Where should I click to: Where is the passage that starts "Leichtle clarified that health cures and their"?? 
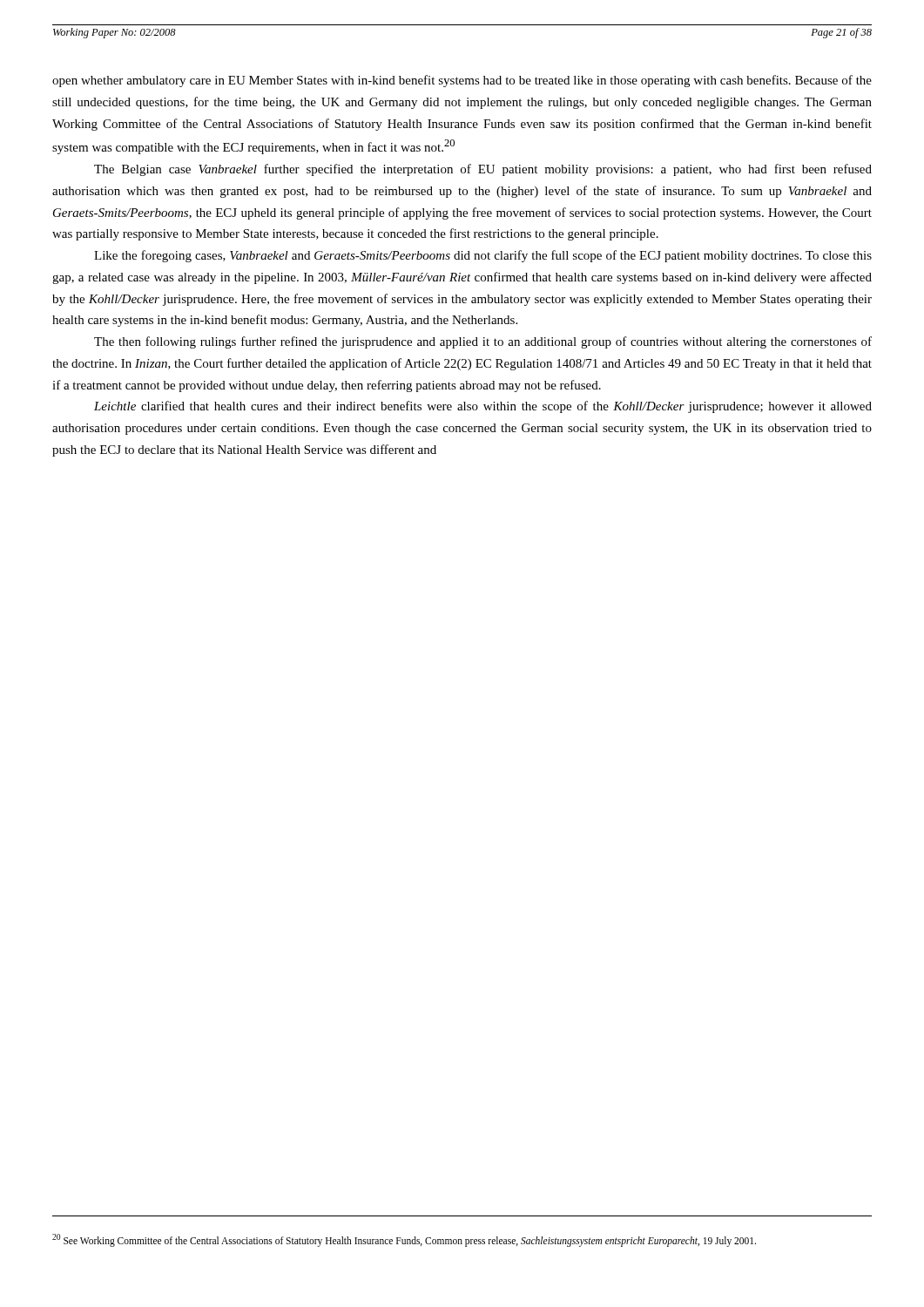coord(462,428)
